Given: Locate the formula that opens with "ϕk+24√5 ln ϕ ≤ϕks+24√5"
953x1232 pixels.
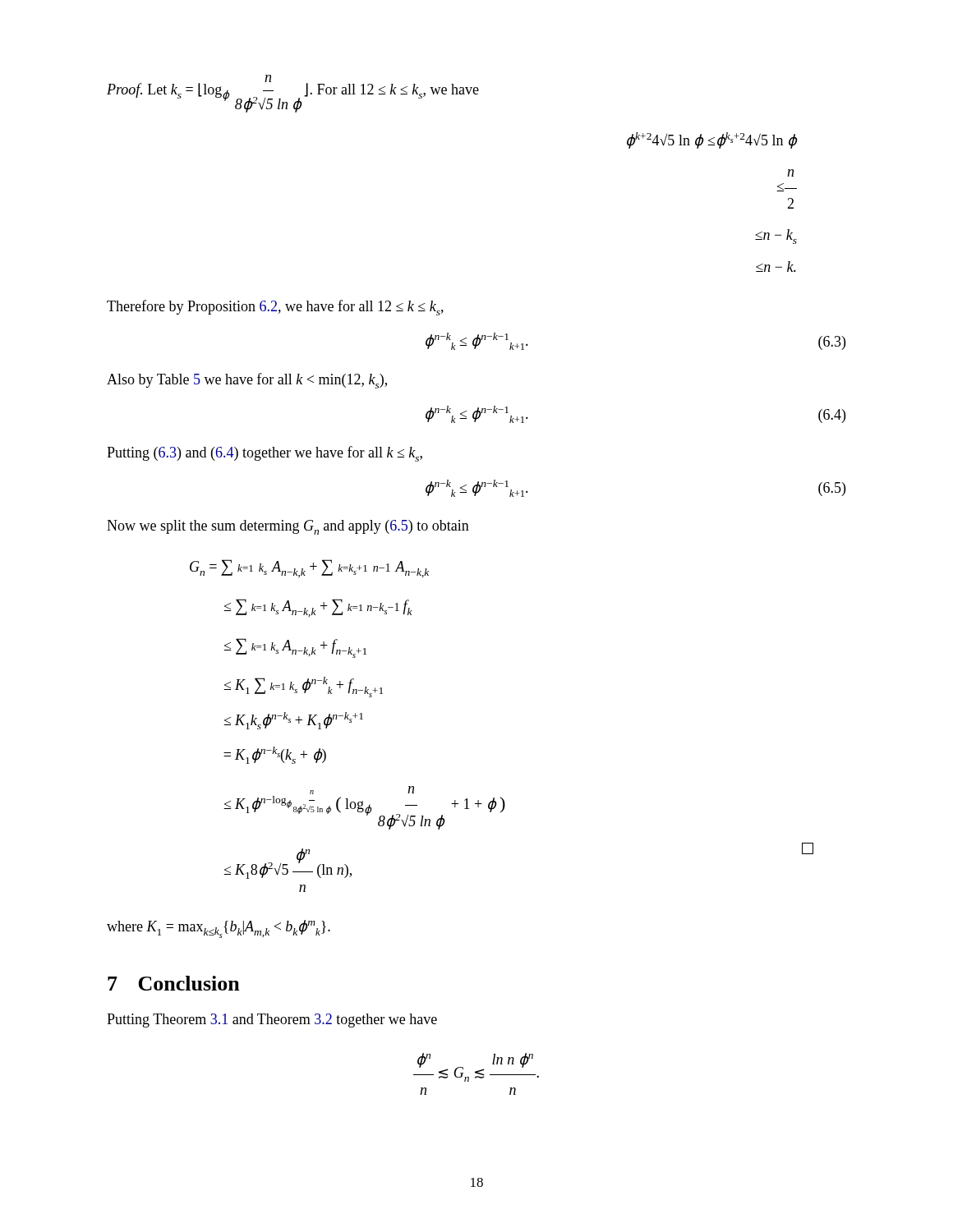Looking at the screenshot, I should (712, 140).
